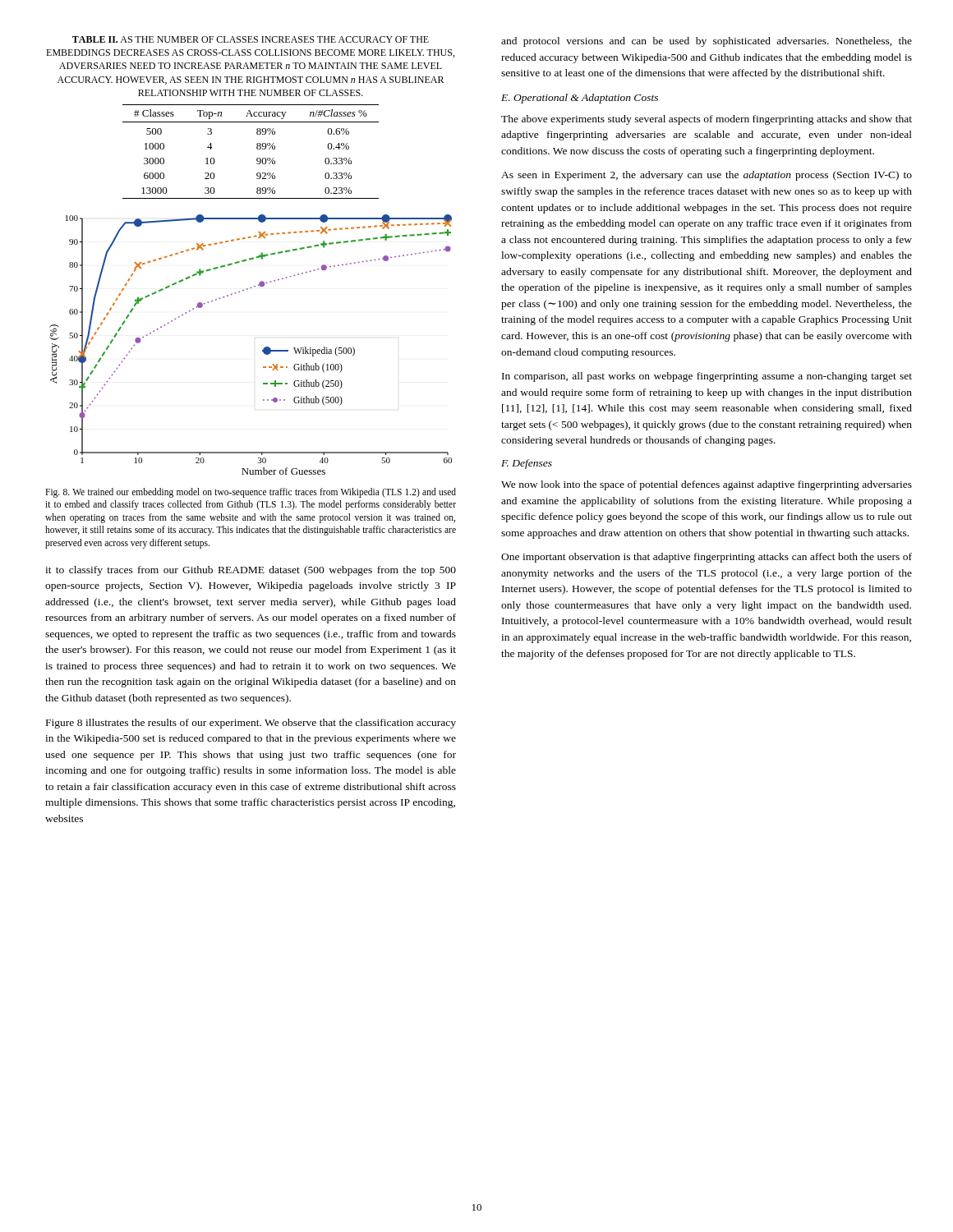The image size is (953, 1232).
Task: Click on the table containing "Top- n"
Action: 251,151
